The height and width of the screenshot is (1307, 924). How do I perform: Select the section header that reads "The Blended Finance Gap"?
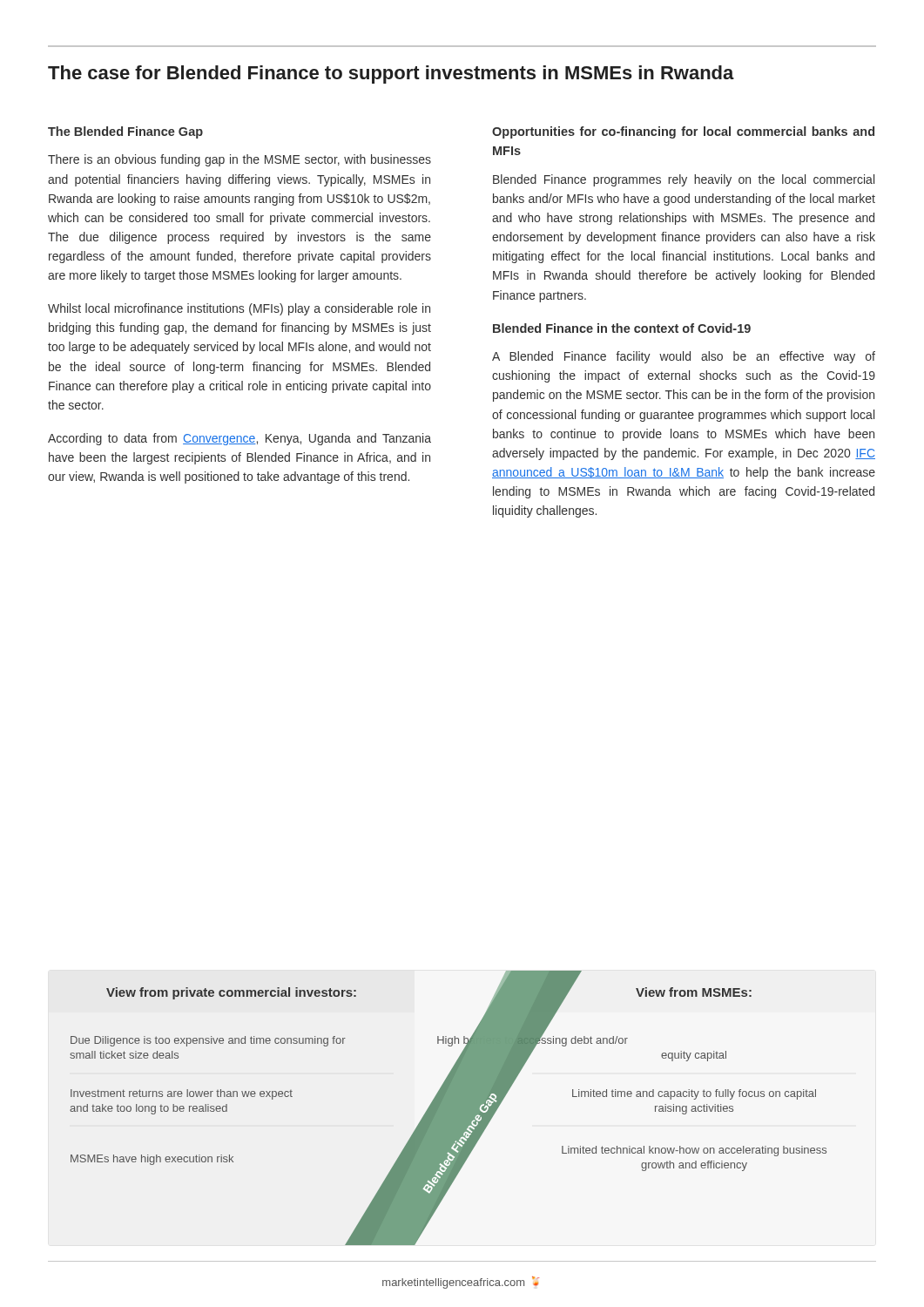(125, 132)
